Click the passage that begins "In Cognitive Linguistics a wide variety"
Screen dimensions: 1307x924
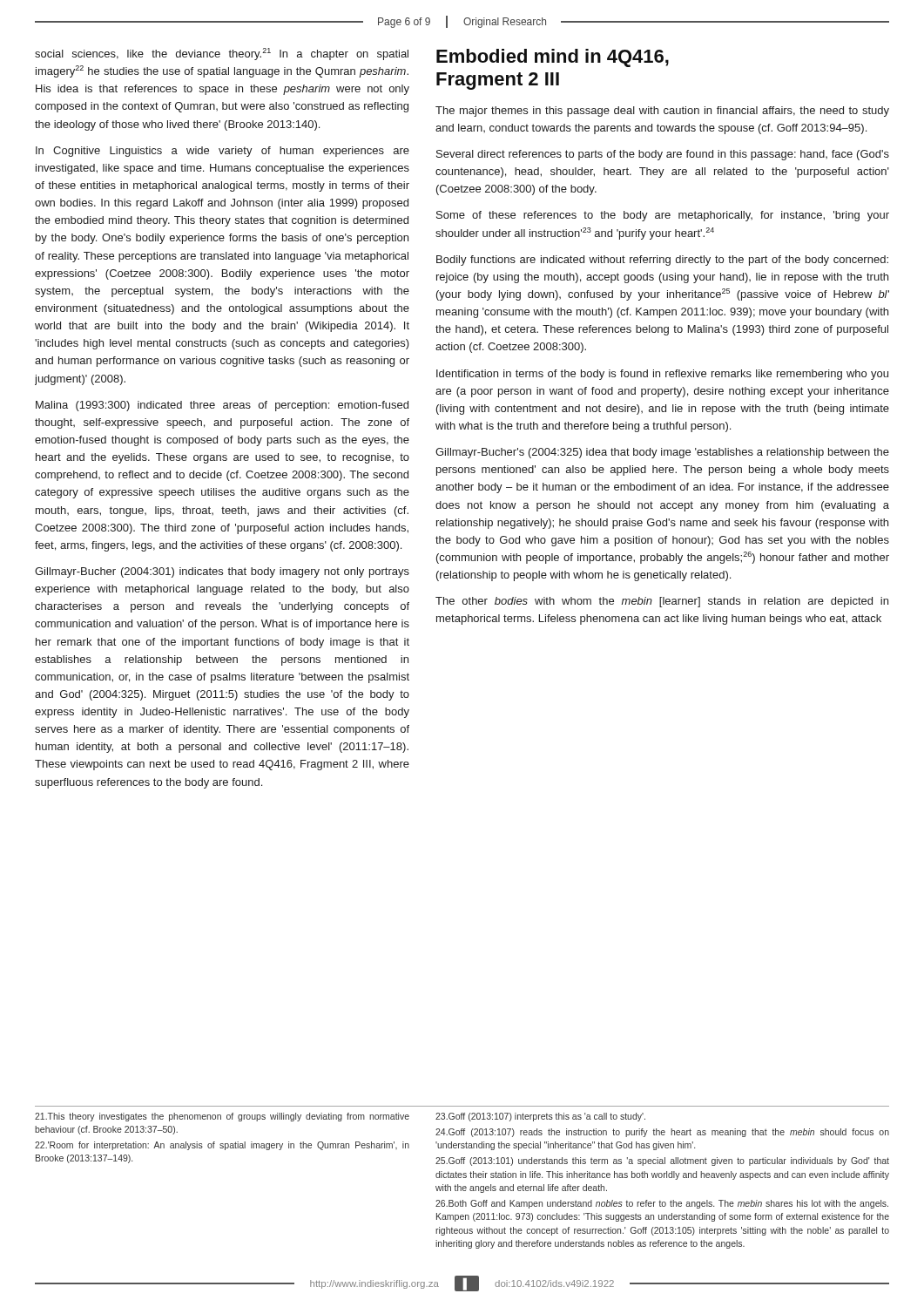(x=222, y=264)
